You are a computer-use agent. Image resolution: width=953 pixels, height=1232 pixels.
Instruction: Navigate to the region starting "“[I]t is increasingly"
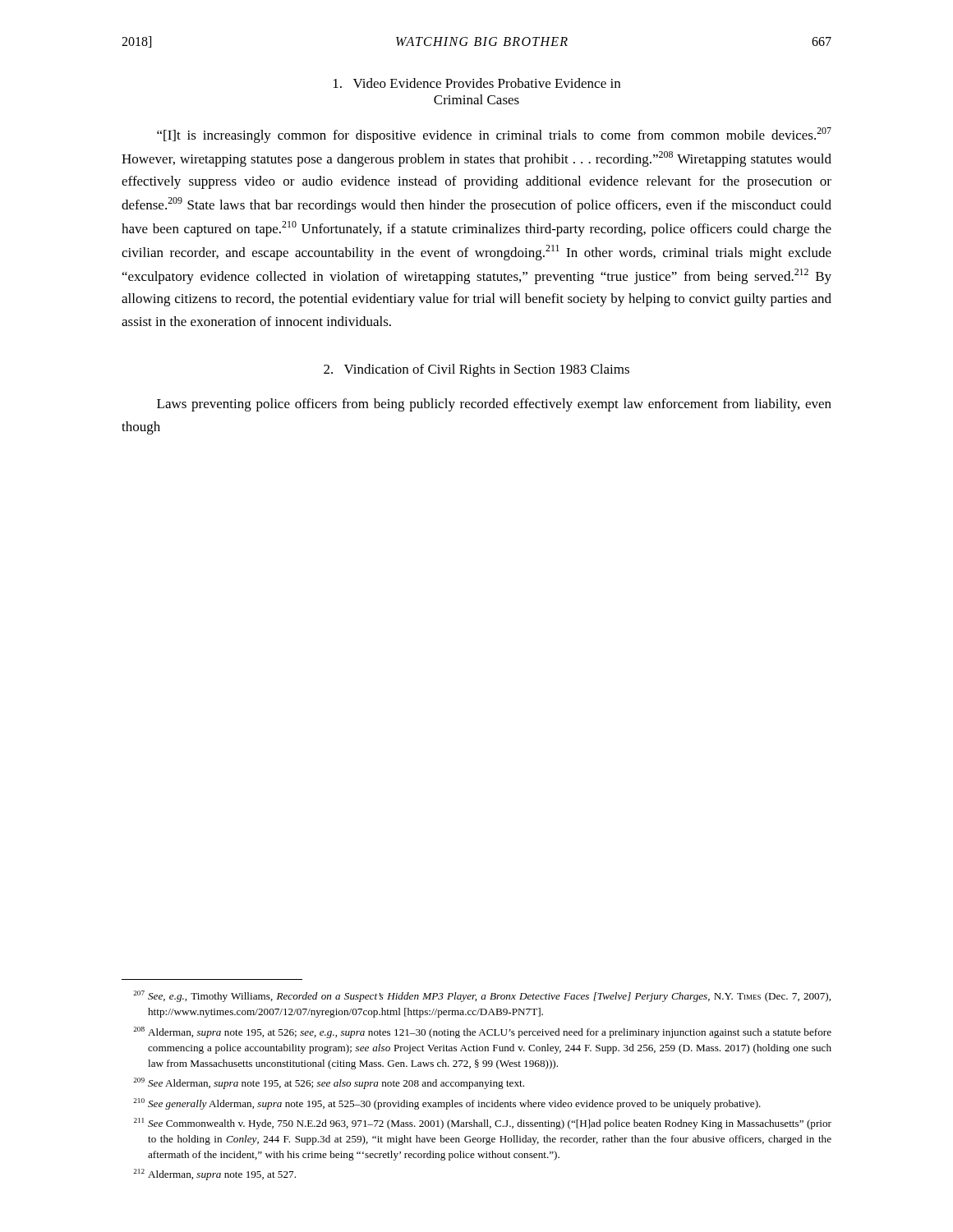point(476,227)
